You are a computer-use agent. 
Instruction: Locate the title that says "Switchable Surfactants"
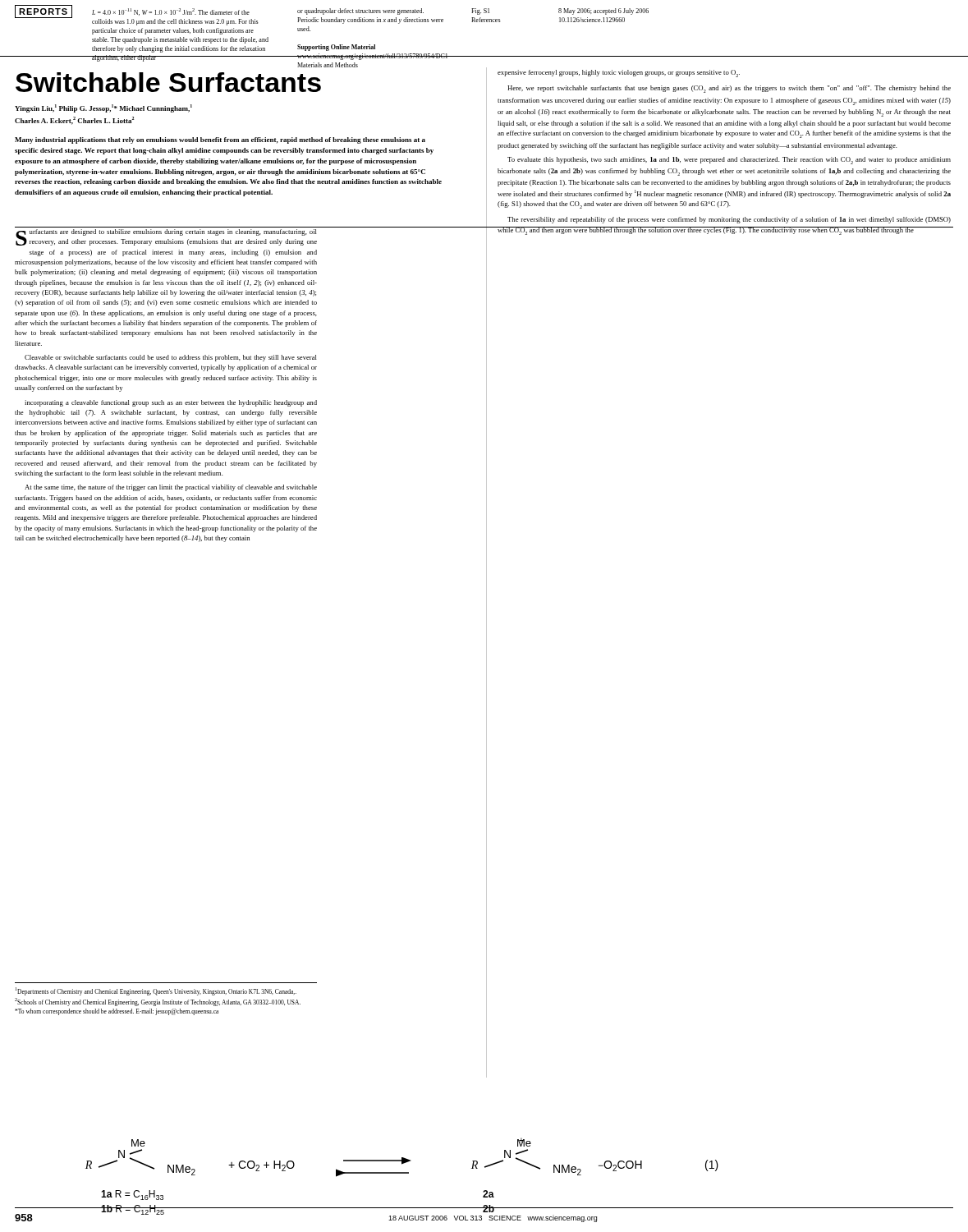168,83
